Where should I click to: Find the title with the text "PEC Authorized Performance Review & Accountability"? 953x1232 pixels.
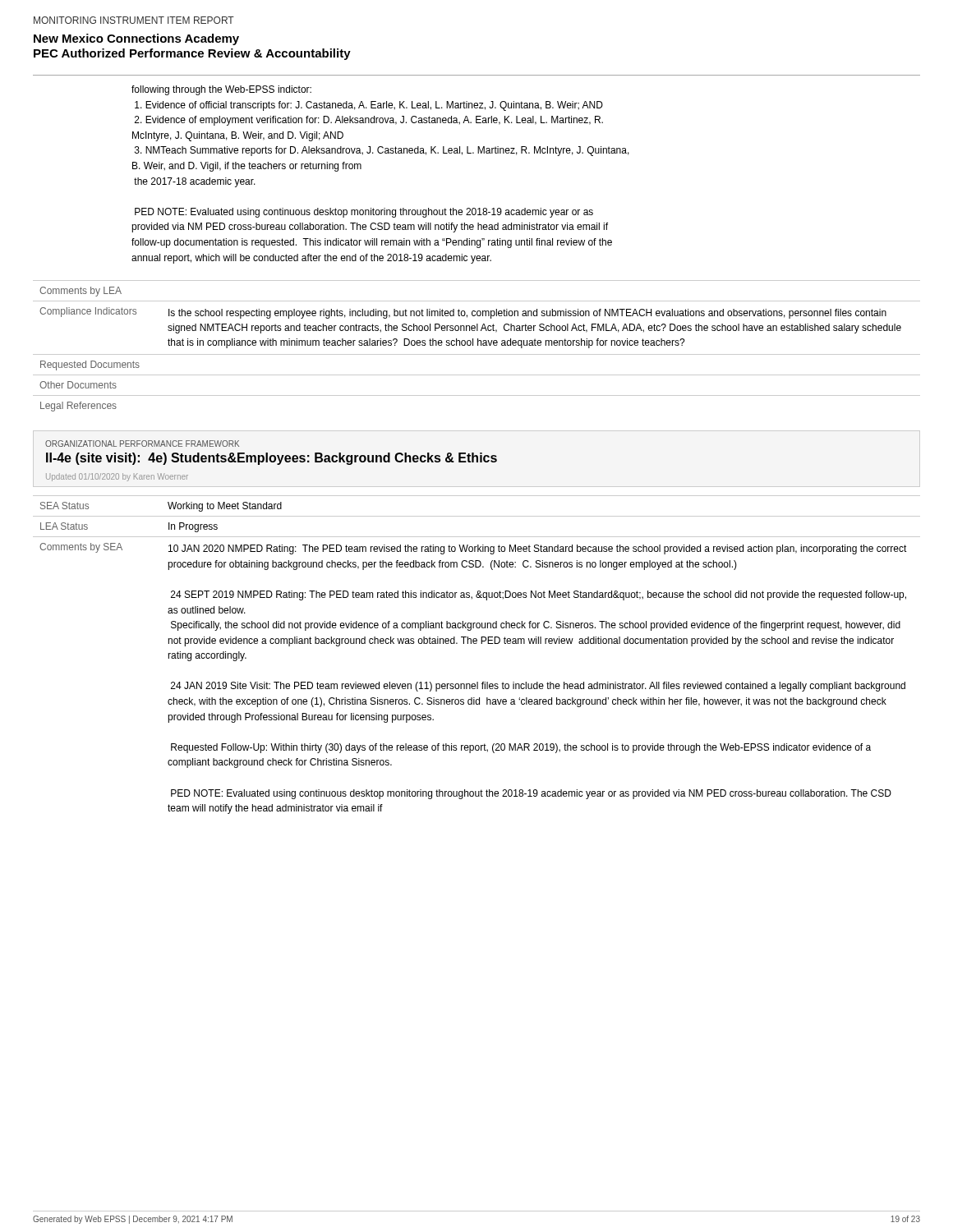click(192, 53)
